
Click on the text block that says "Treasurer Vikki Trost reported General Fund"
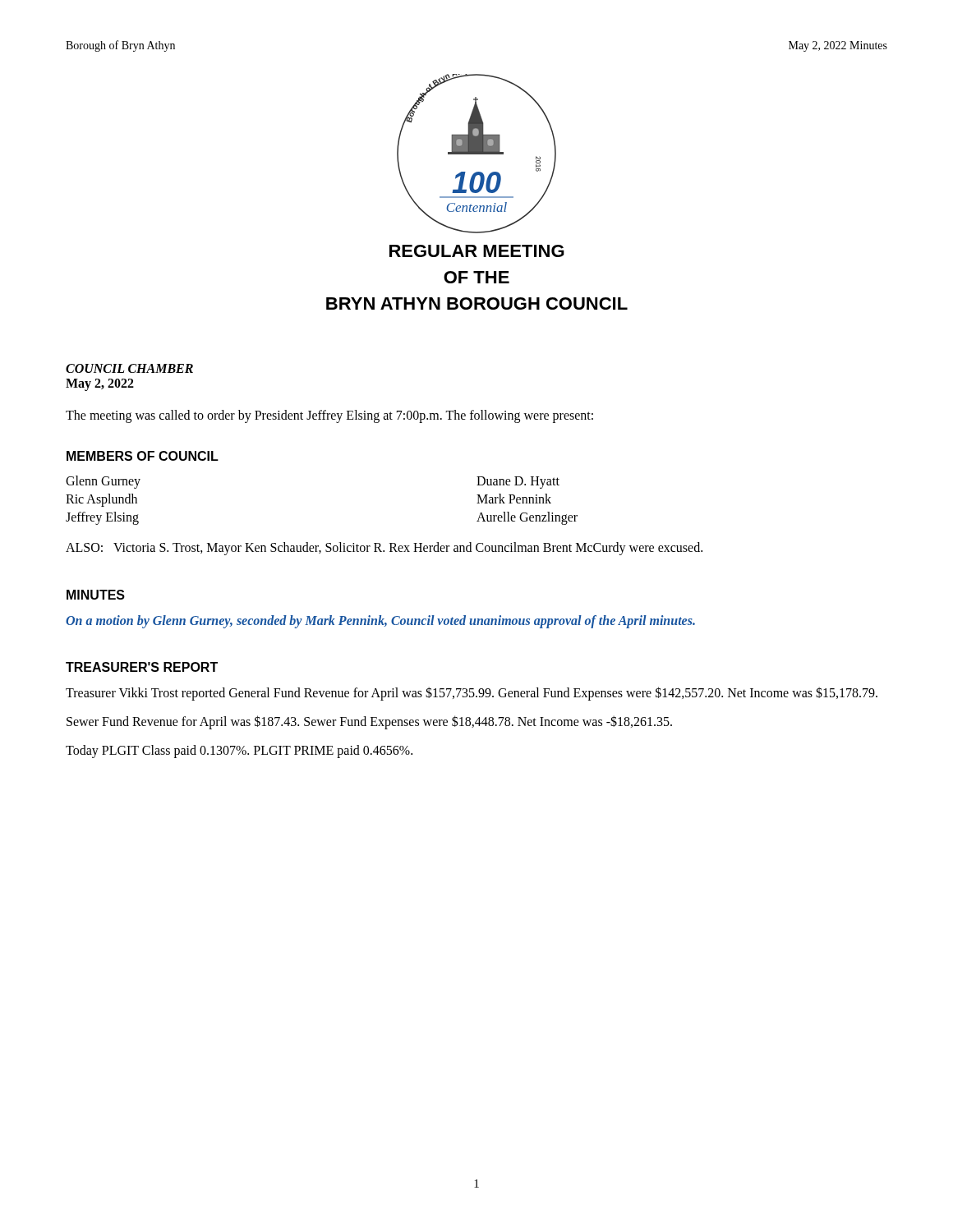point(472,693)
